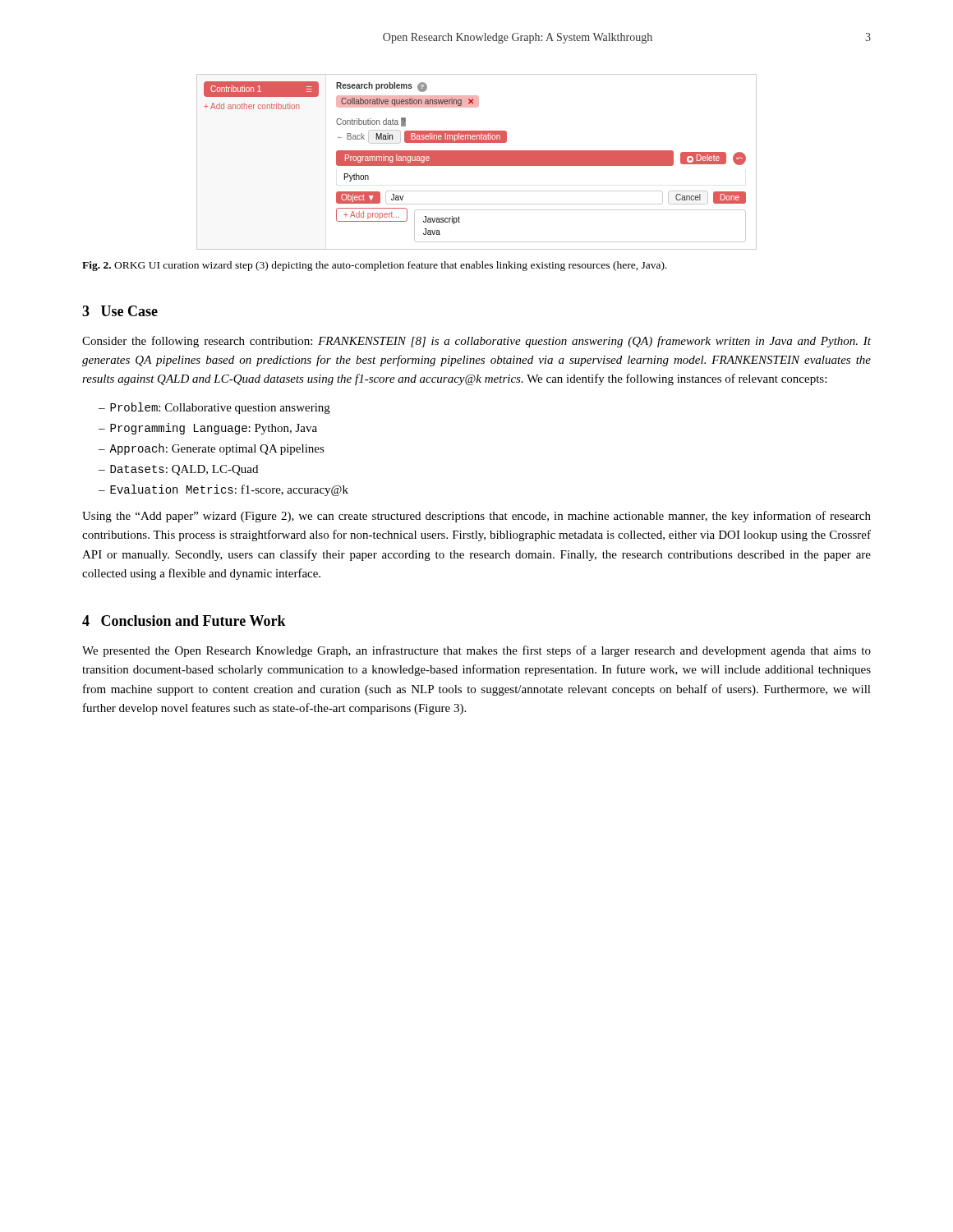This screenshot has width=953, height=1232.
Task: Select the screenshot
Action: (x=476, y=162)
